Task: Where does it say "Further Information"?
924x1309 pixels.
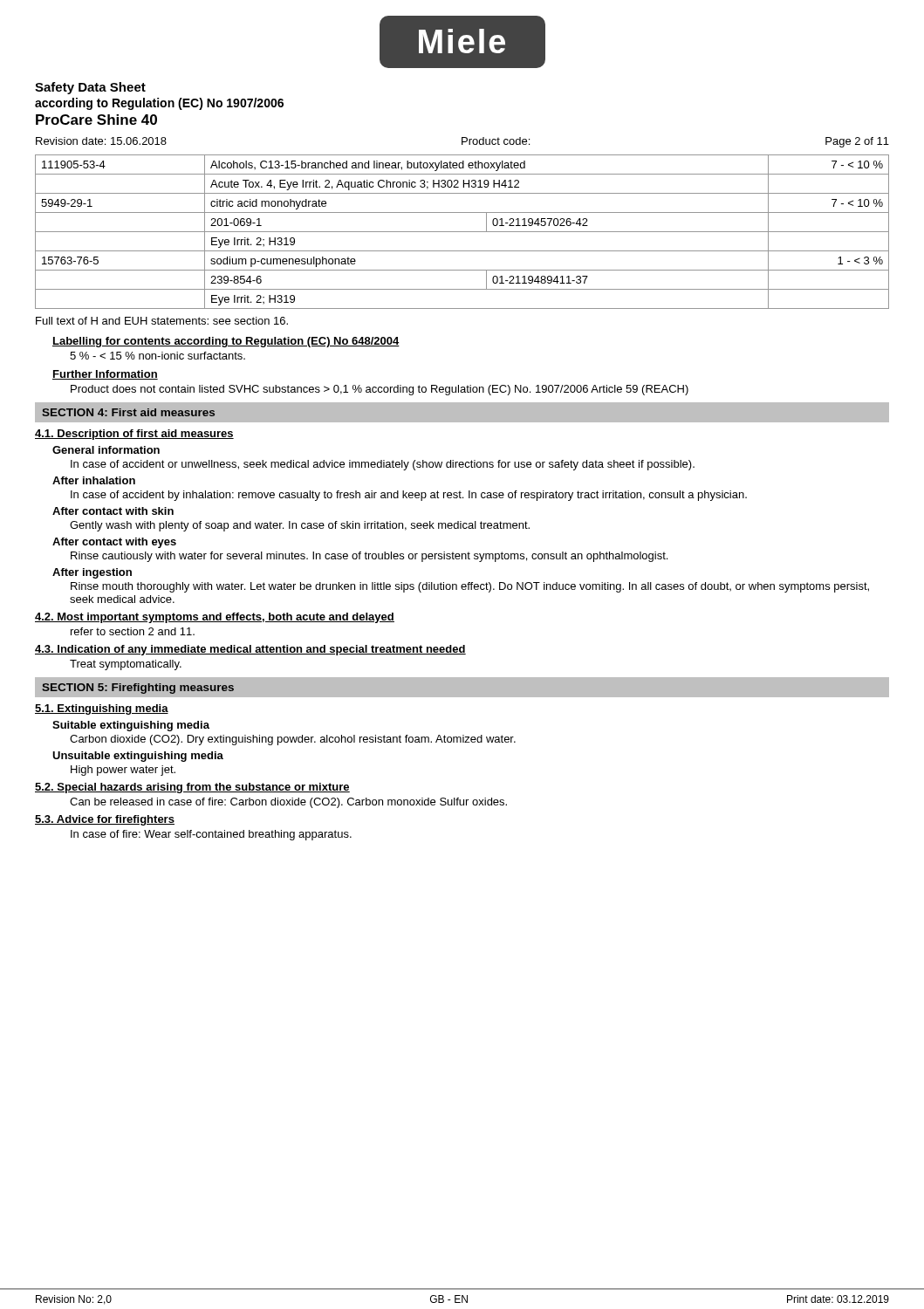Action: [x=105, y=374]
